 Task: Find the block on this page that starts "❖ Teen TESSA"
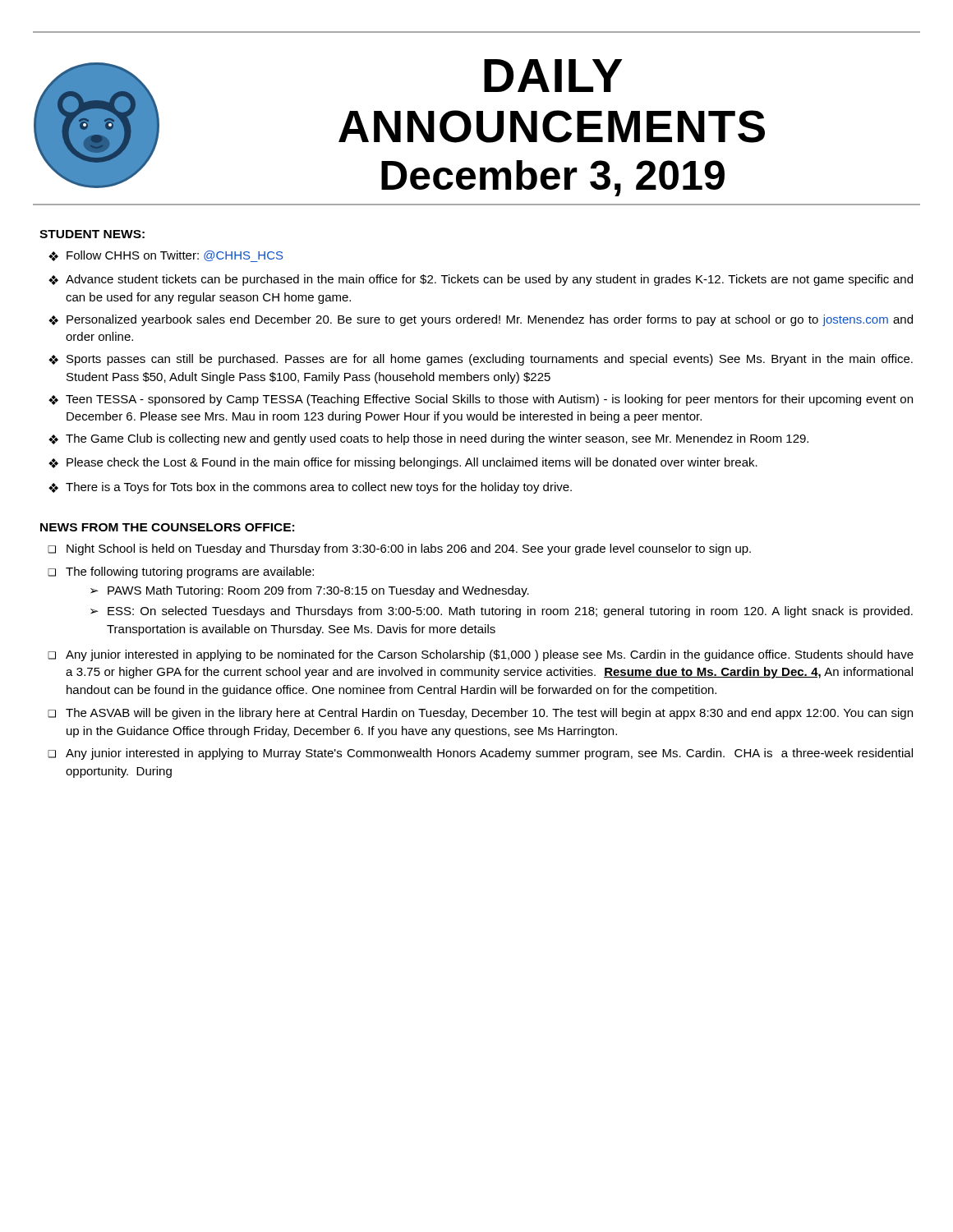pos(481,408)
